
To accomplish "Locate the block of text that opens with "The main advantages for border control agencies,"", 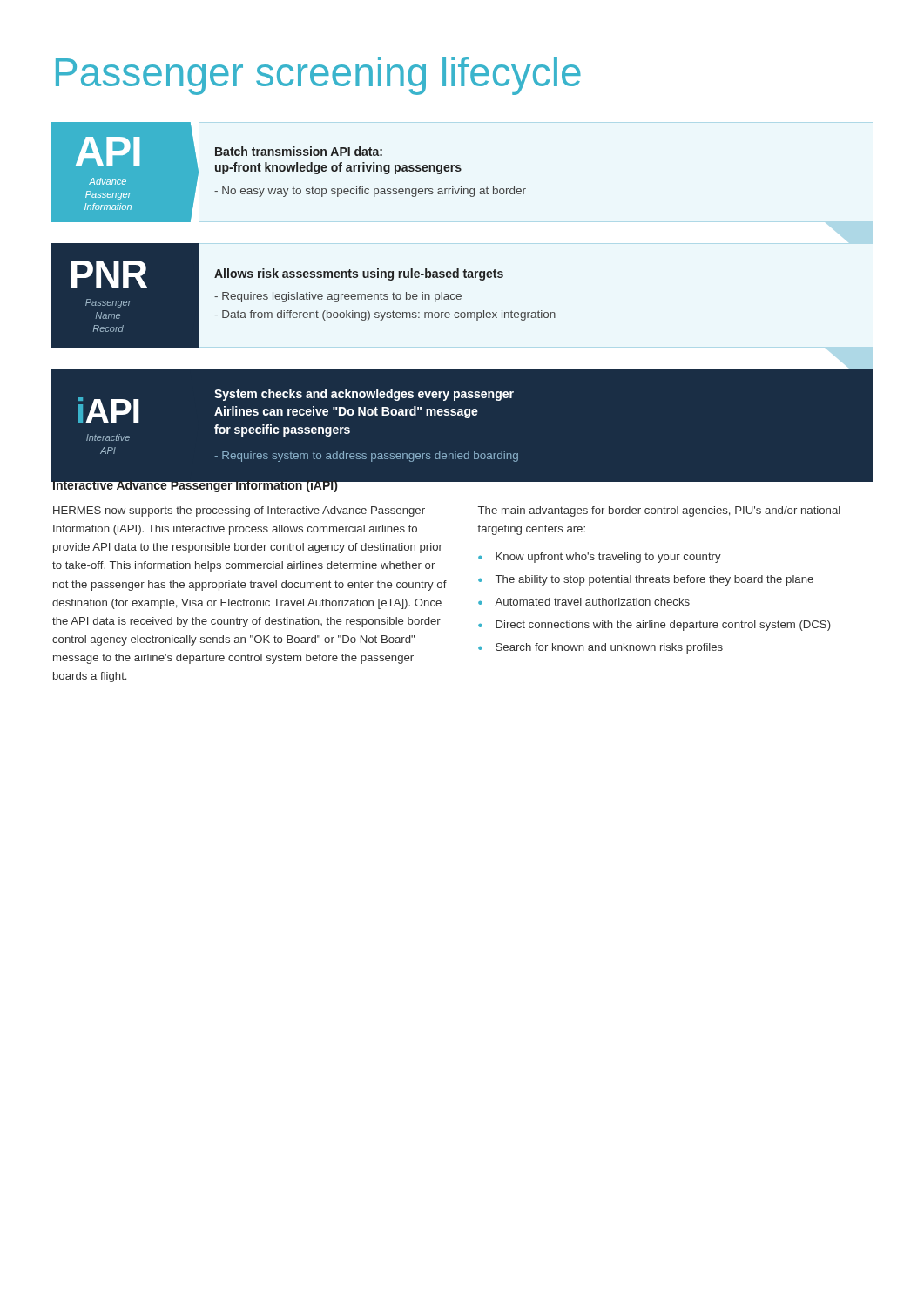I will pyautogui.click(x=659, y=519).
